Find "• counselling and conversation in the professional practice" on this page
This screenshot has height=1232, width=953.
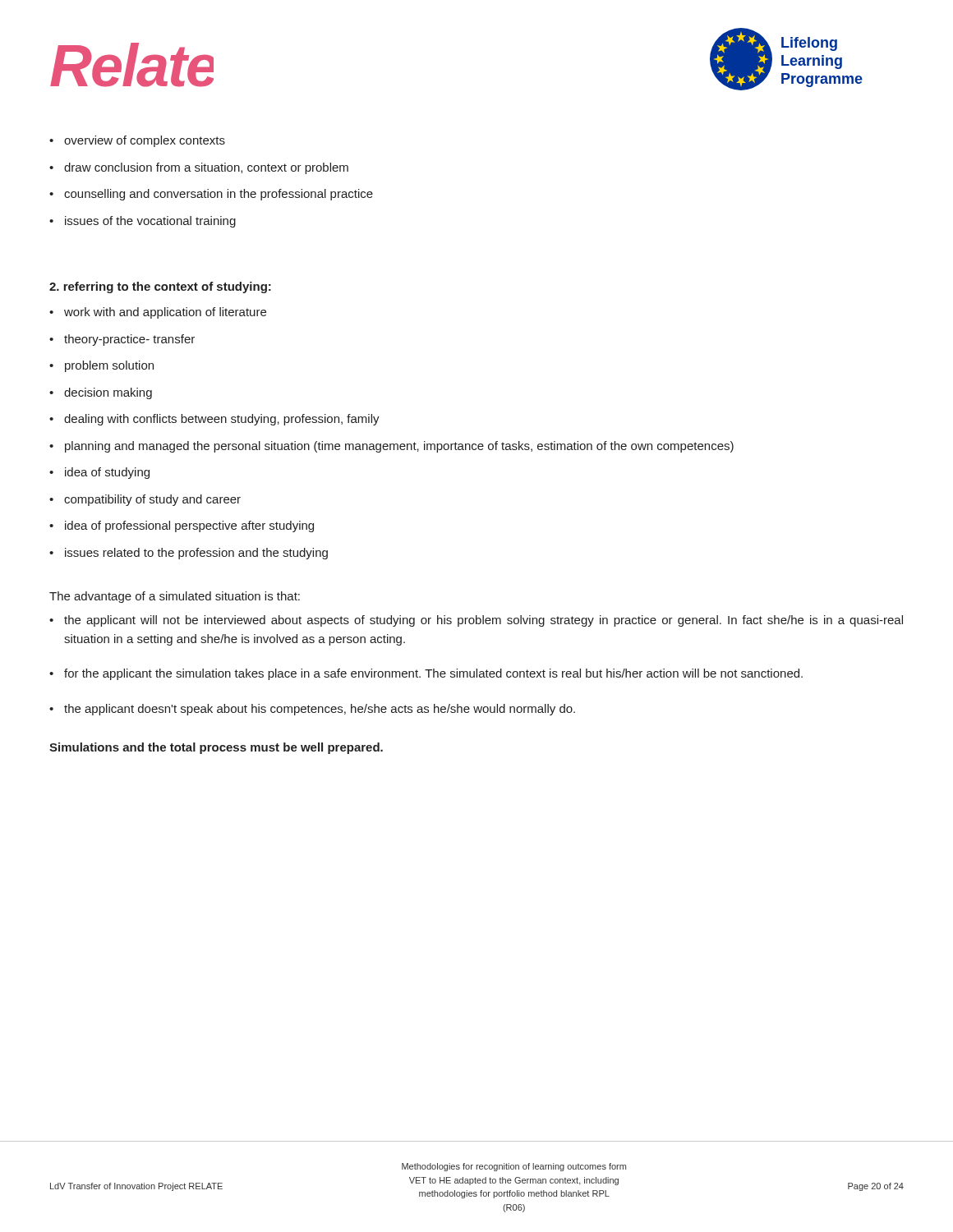tap(211, 194)
